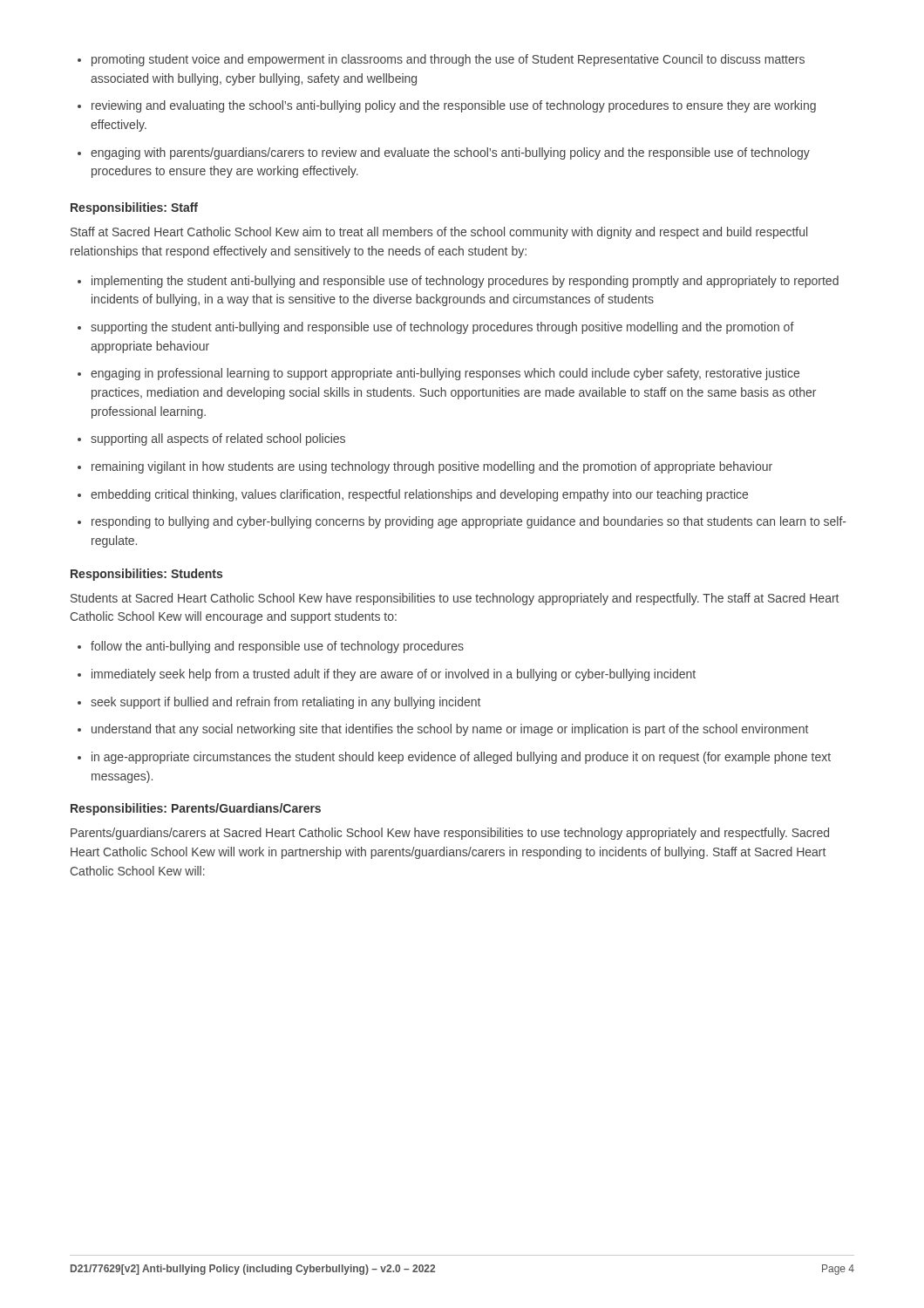Find the region starting "embedding critical thinking, values clarification, respectful relationships and"
Viewport: 924px width, 1308px height.
462,495
